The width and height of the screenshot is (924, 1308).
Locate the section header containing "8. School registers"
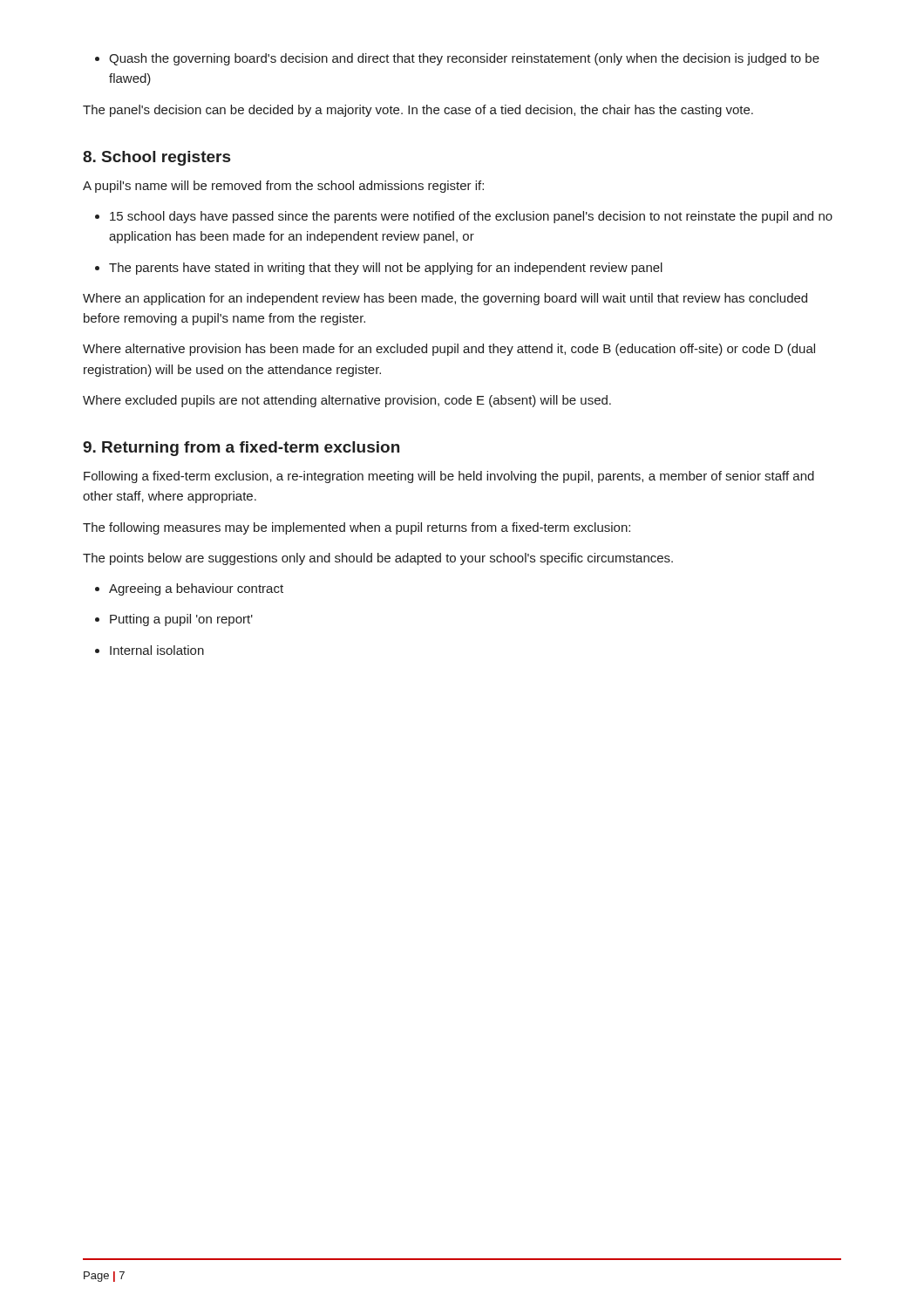tap(157, 156)
